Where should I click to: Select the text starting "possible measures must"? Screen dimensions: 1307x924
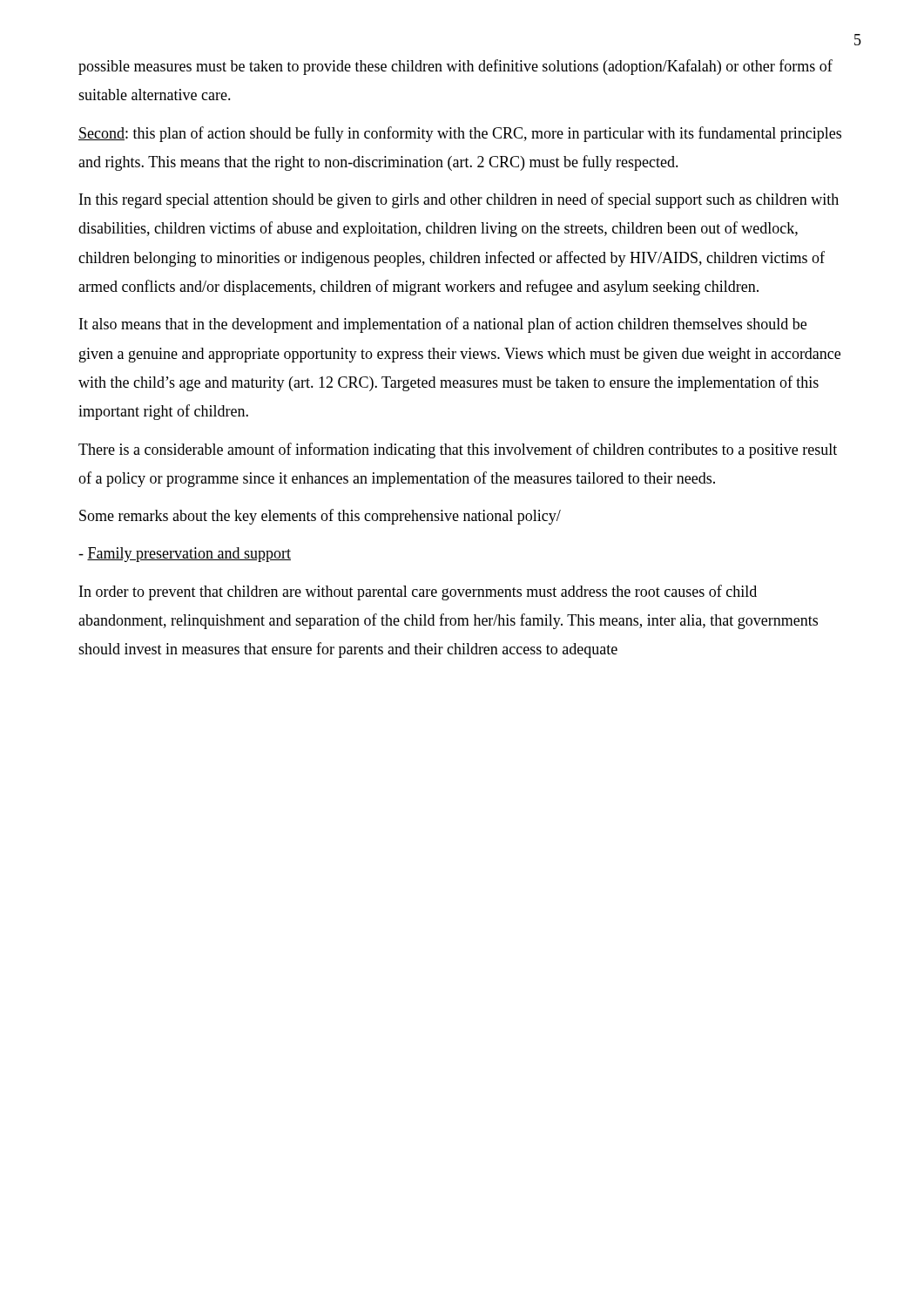455,81
